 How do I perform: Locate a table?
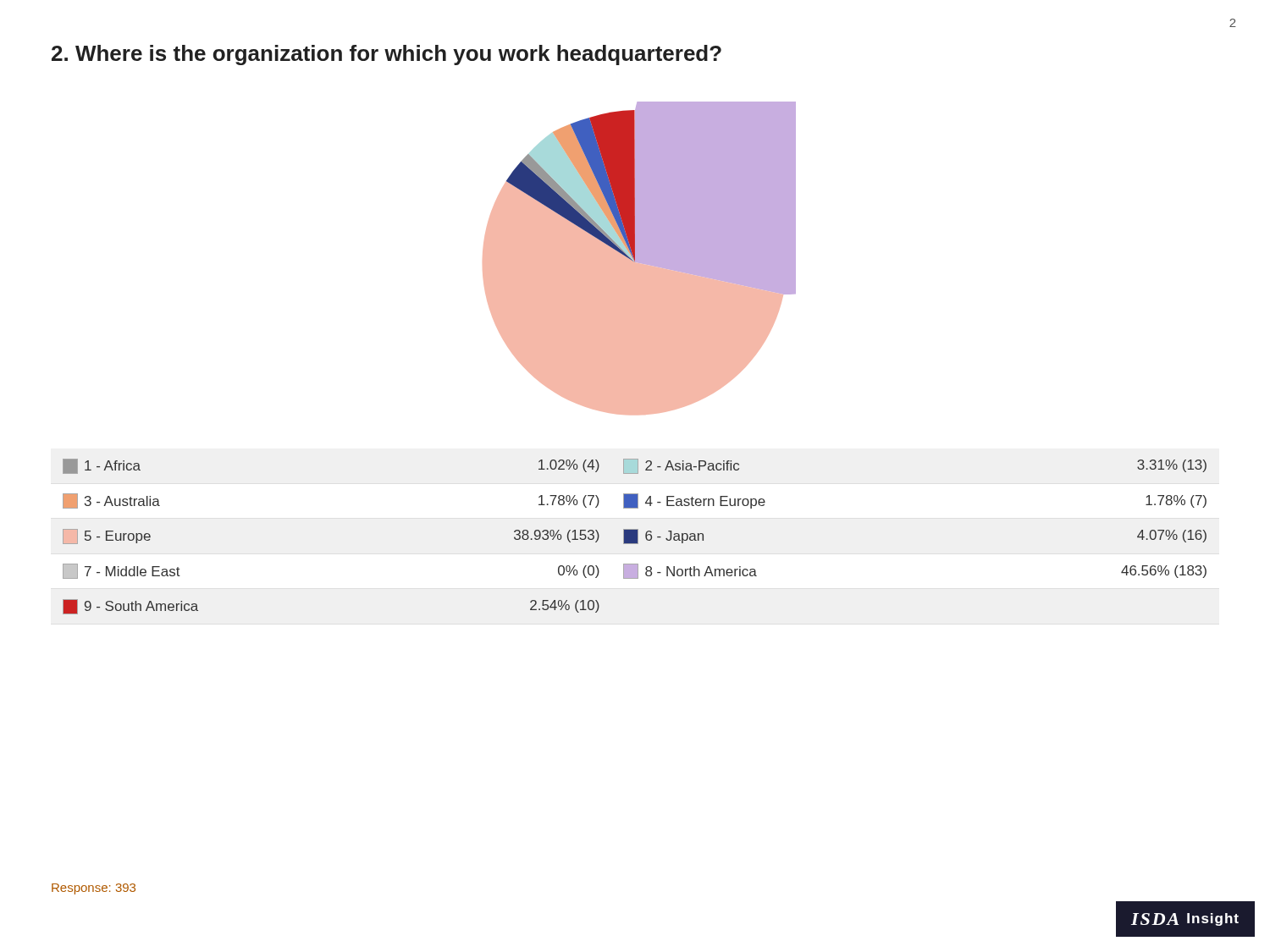pyautogui.click(x=635, y=536)
